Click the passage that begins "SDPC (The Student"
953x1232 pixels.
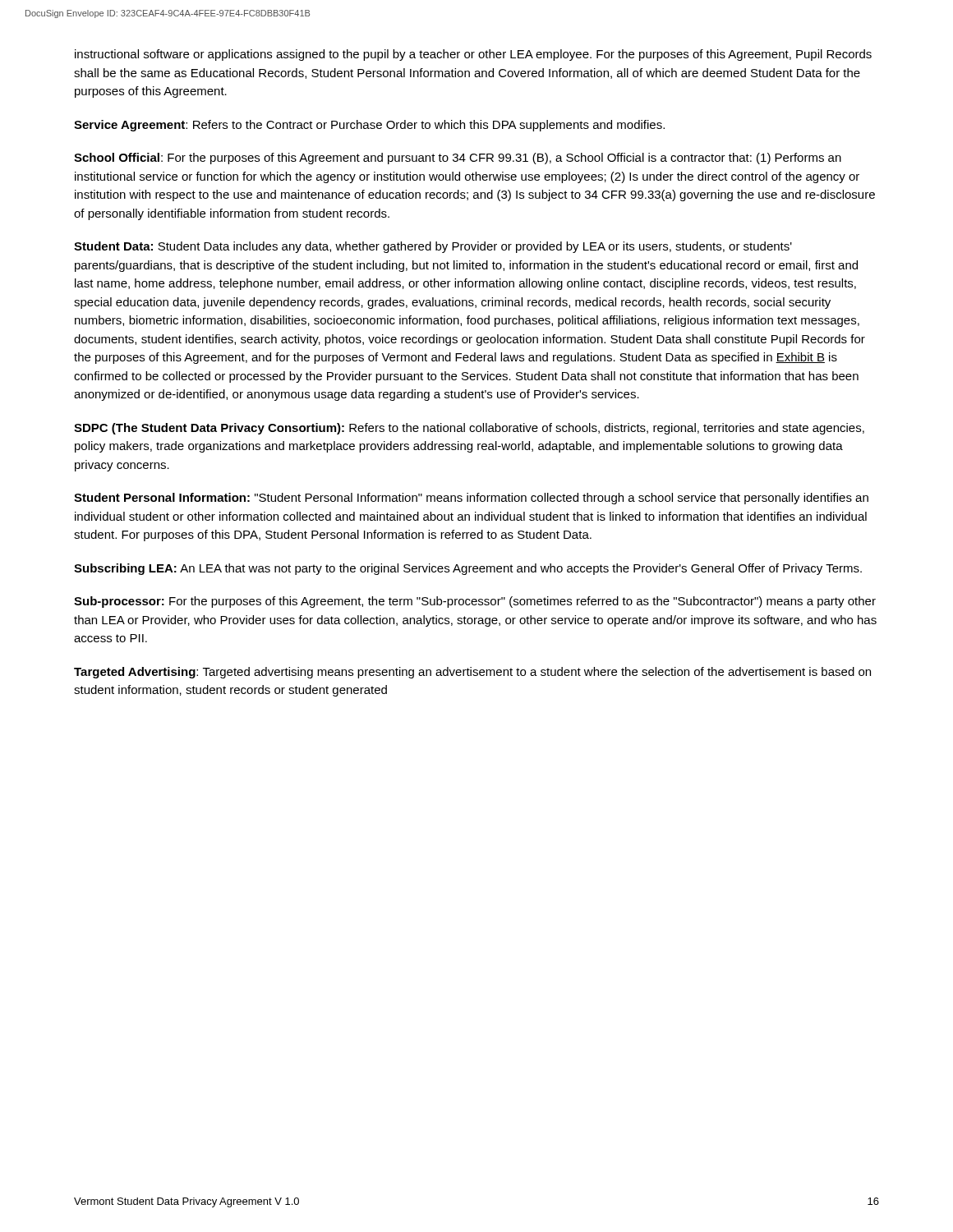(x=469, y=446)
